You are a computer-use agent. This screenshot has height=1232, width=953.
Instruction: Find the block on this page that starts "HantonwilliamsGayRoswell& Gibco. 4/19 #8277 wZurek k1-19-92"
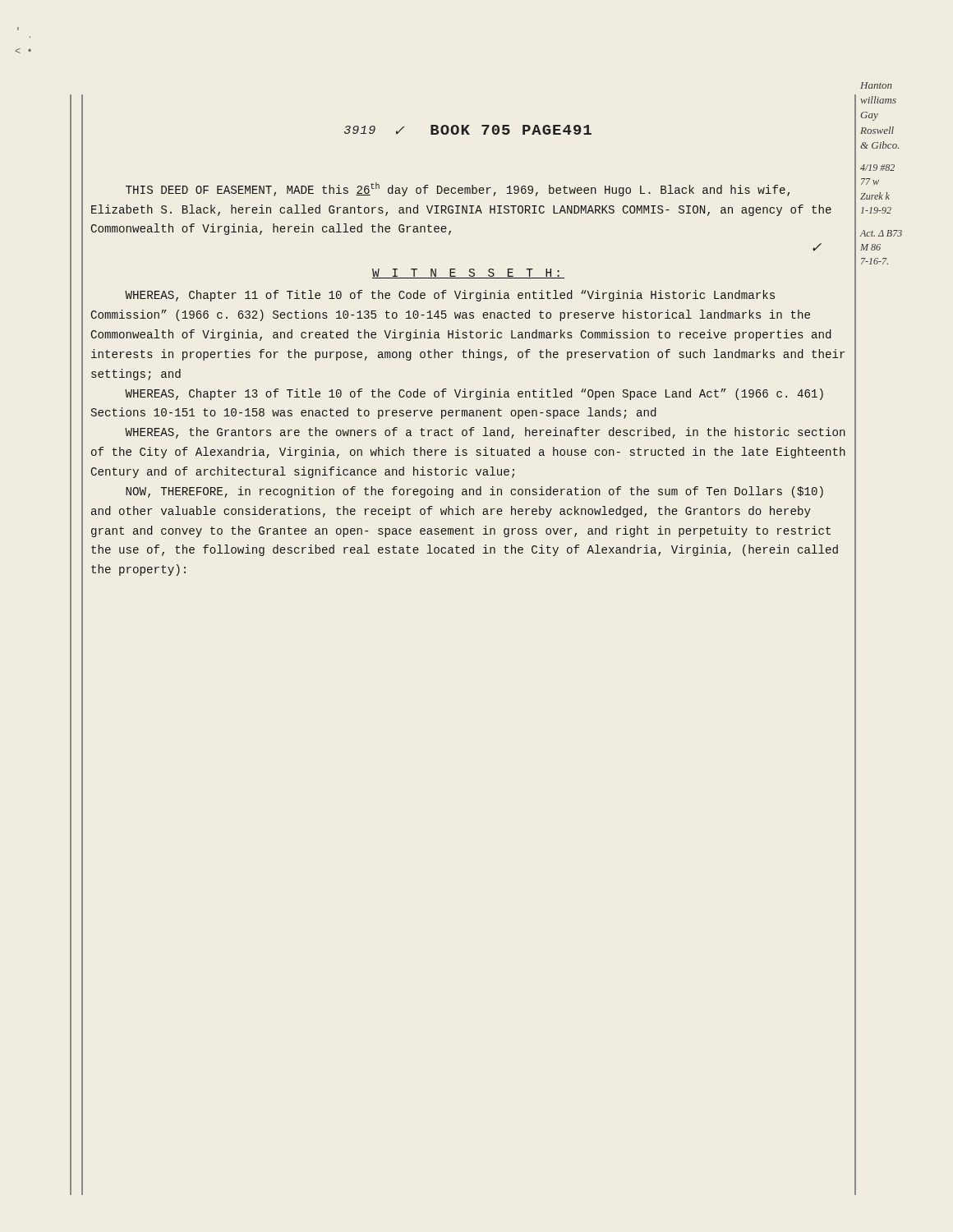click(903, 174)
